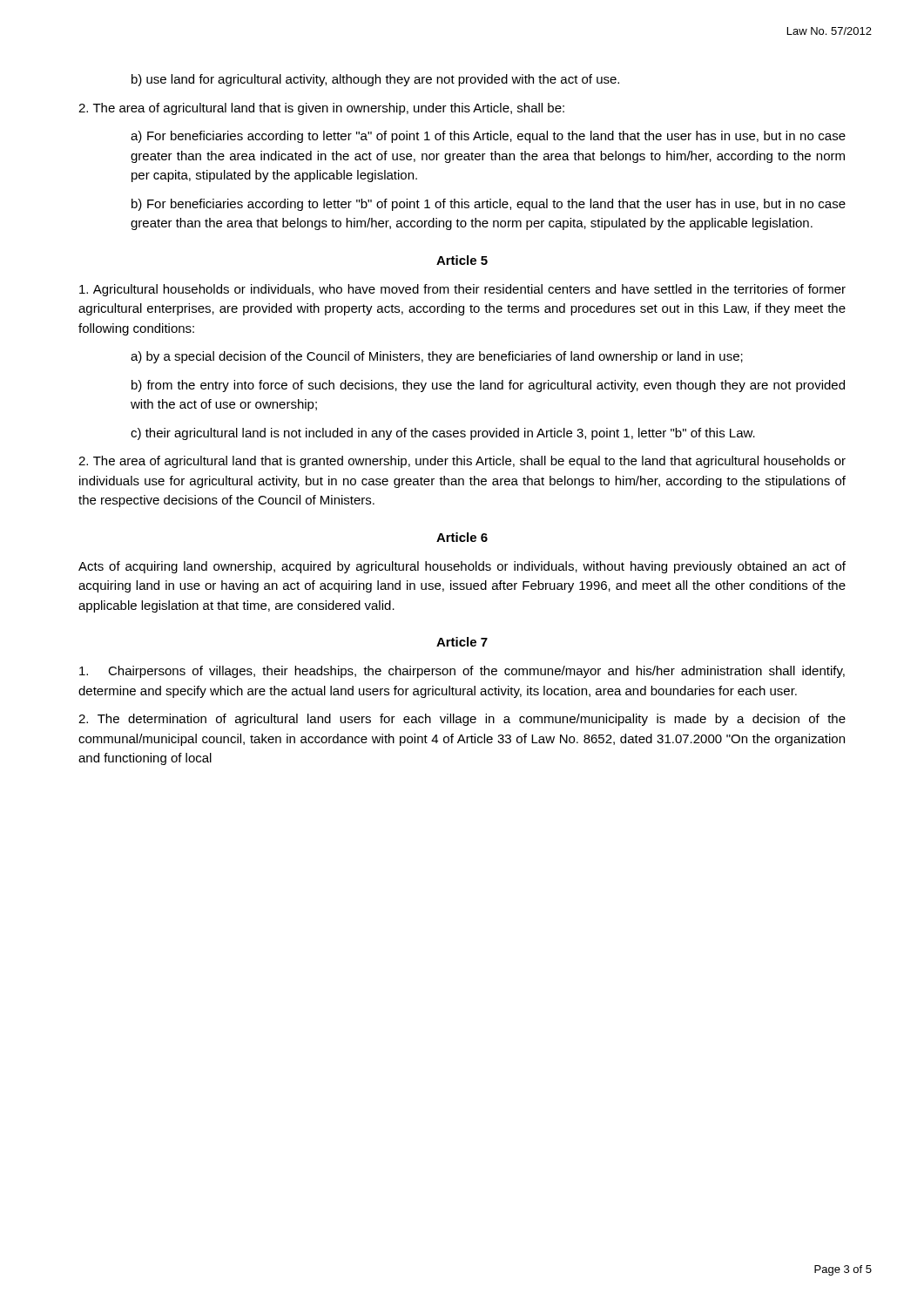The image size is (924, 1307).
Task: Navigate to the element starting "b) use land"
Action: (x=488, y=79)
